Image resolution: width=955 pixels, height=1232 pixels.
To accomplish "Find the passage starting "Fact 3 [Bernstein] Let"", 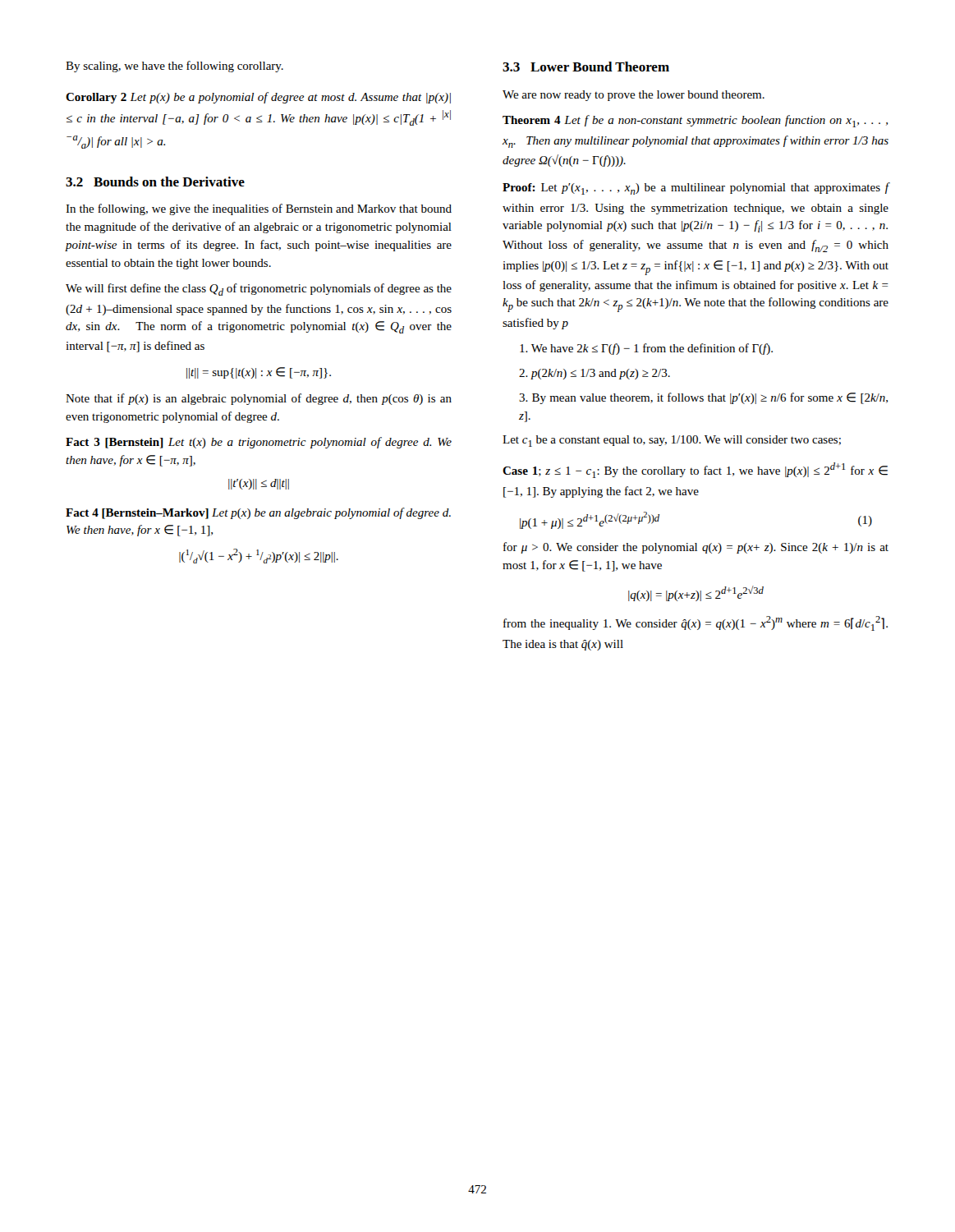I will [259, 451].
